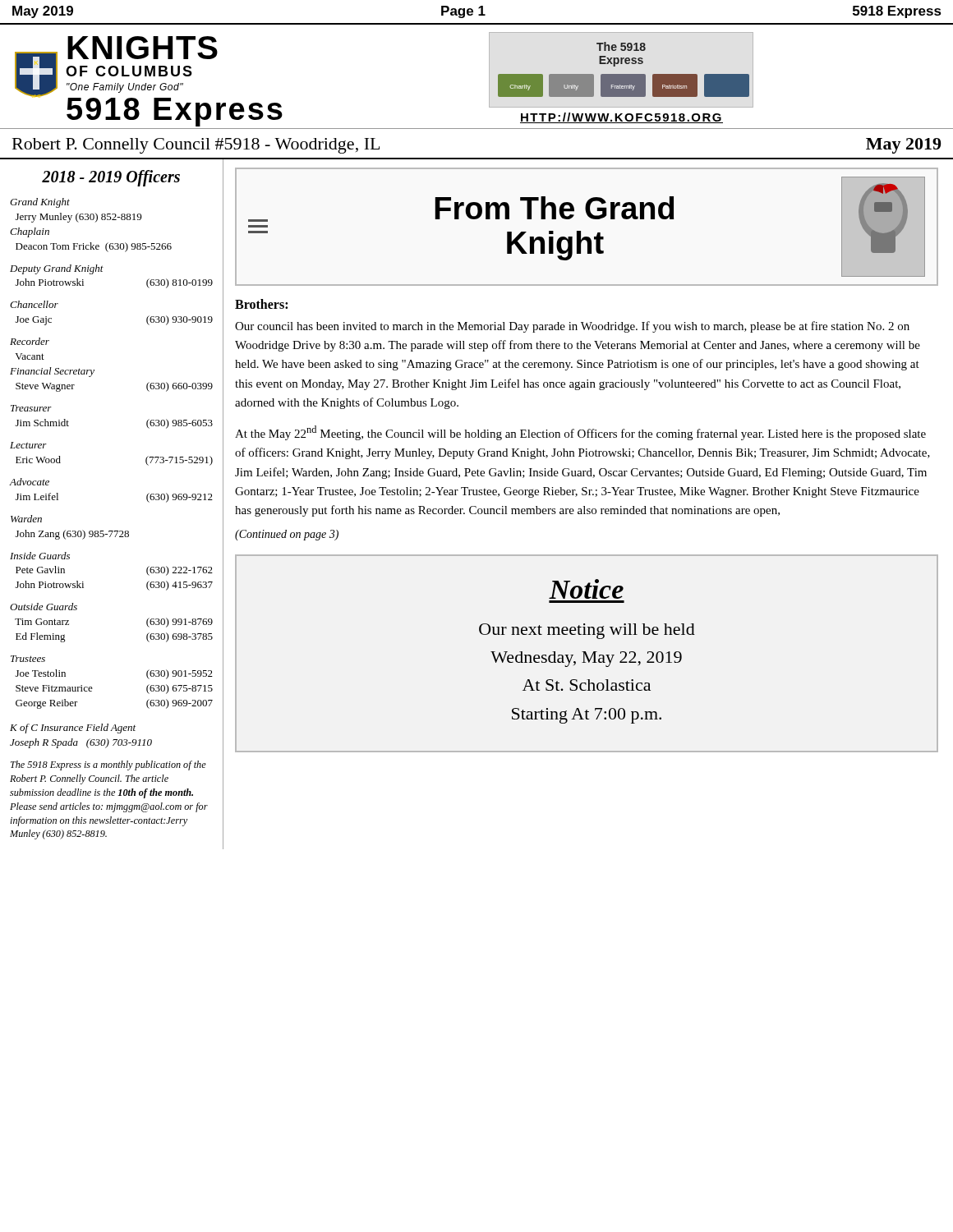Locate the region starting "Warden John Zang"
The image size is (953, 1232).
click(x=70, y=526)
